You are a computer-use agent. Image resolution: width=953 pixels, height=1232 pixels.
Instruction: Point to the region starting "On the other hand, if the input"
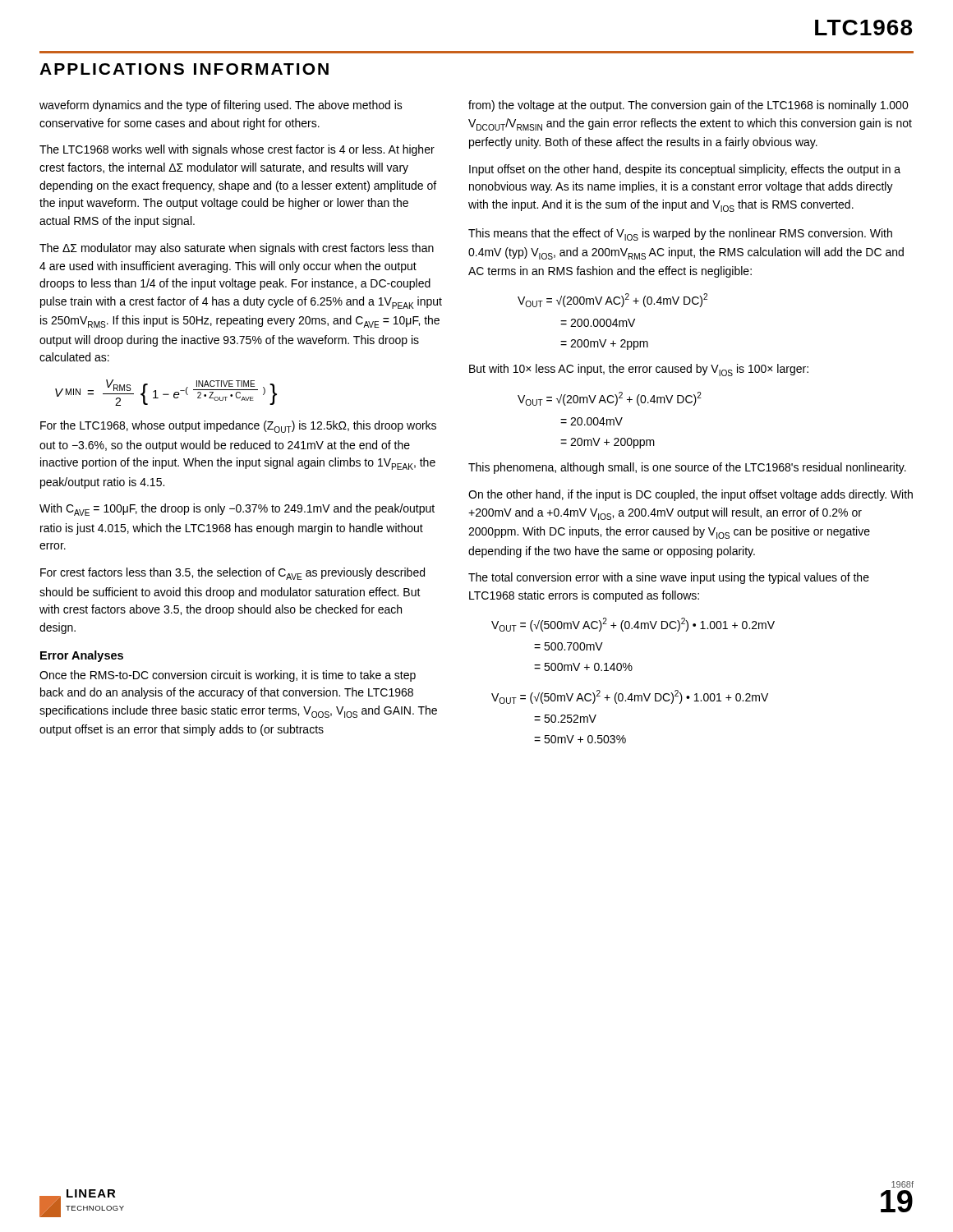pos(691,523)
